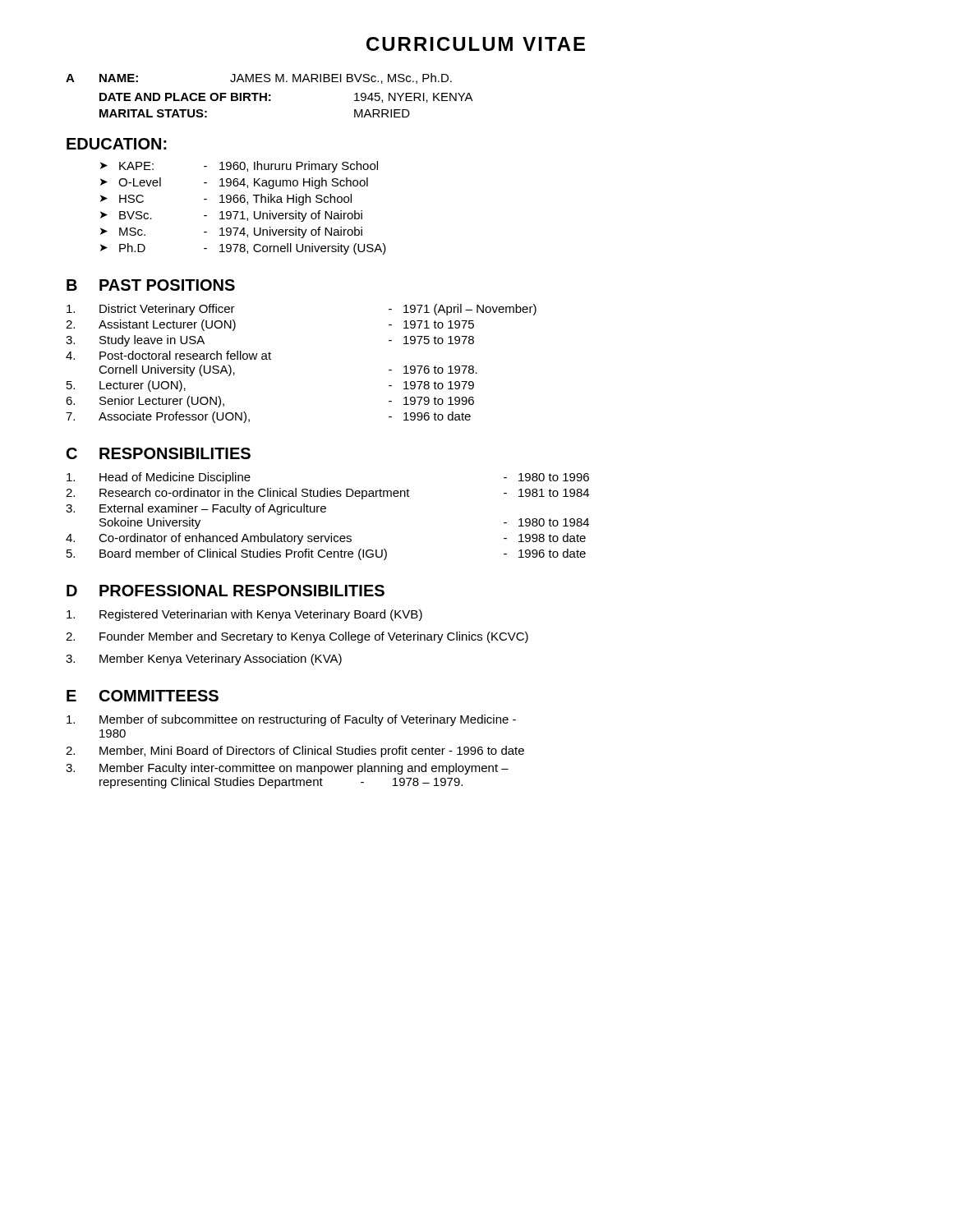Select the text block that says "A NAME: JAMES"
Image resolution: width=953 pixels, height=1232 pixels.
(x=259, y=78)
